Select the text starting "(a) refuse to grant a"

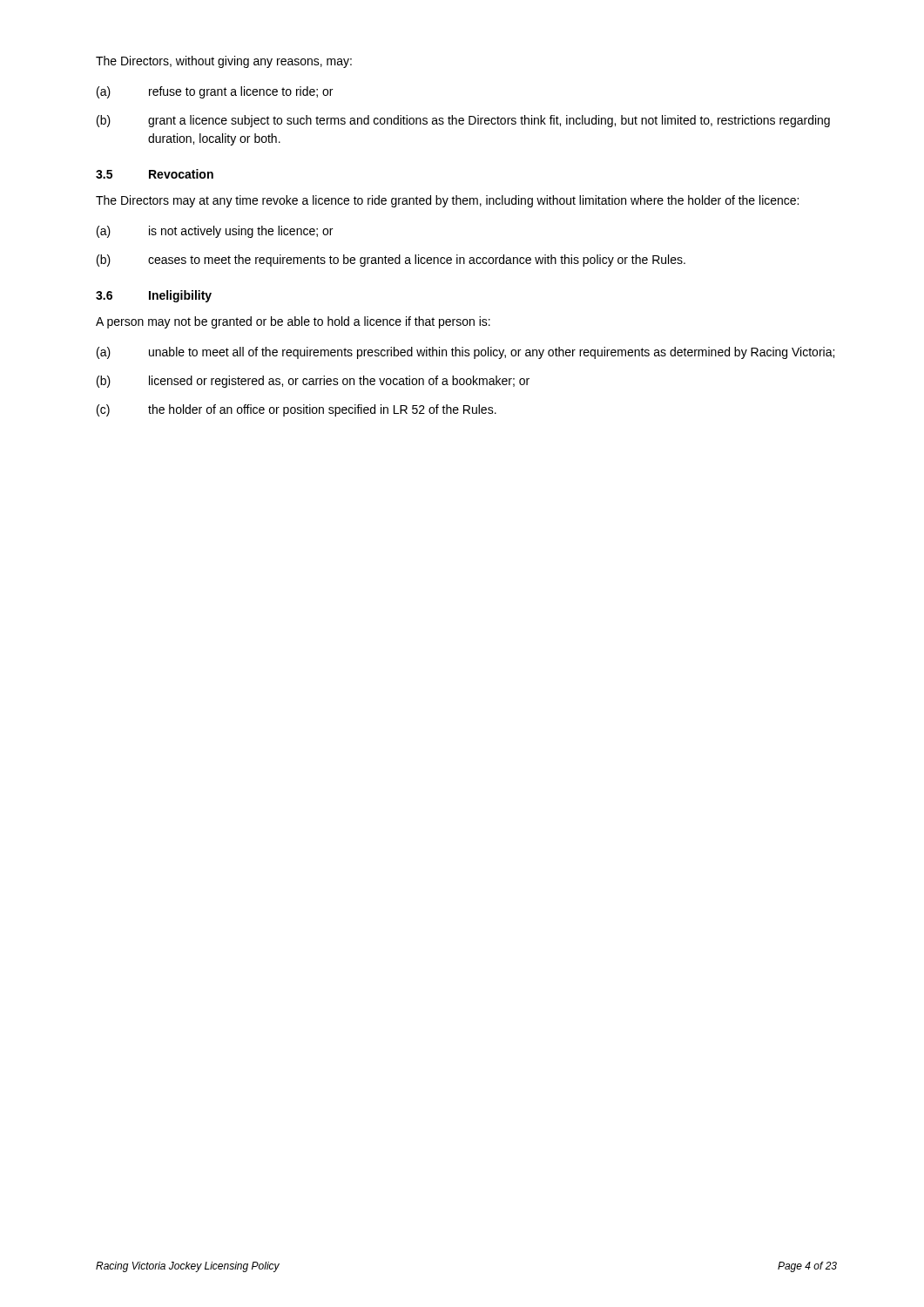click(x=215, y=92)
